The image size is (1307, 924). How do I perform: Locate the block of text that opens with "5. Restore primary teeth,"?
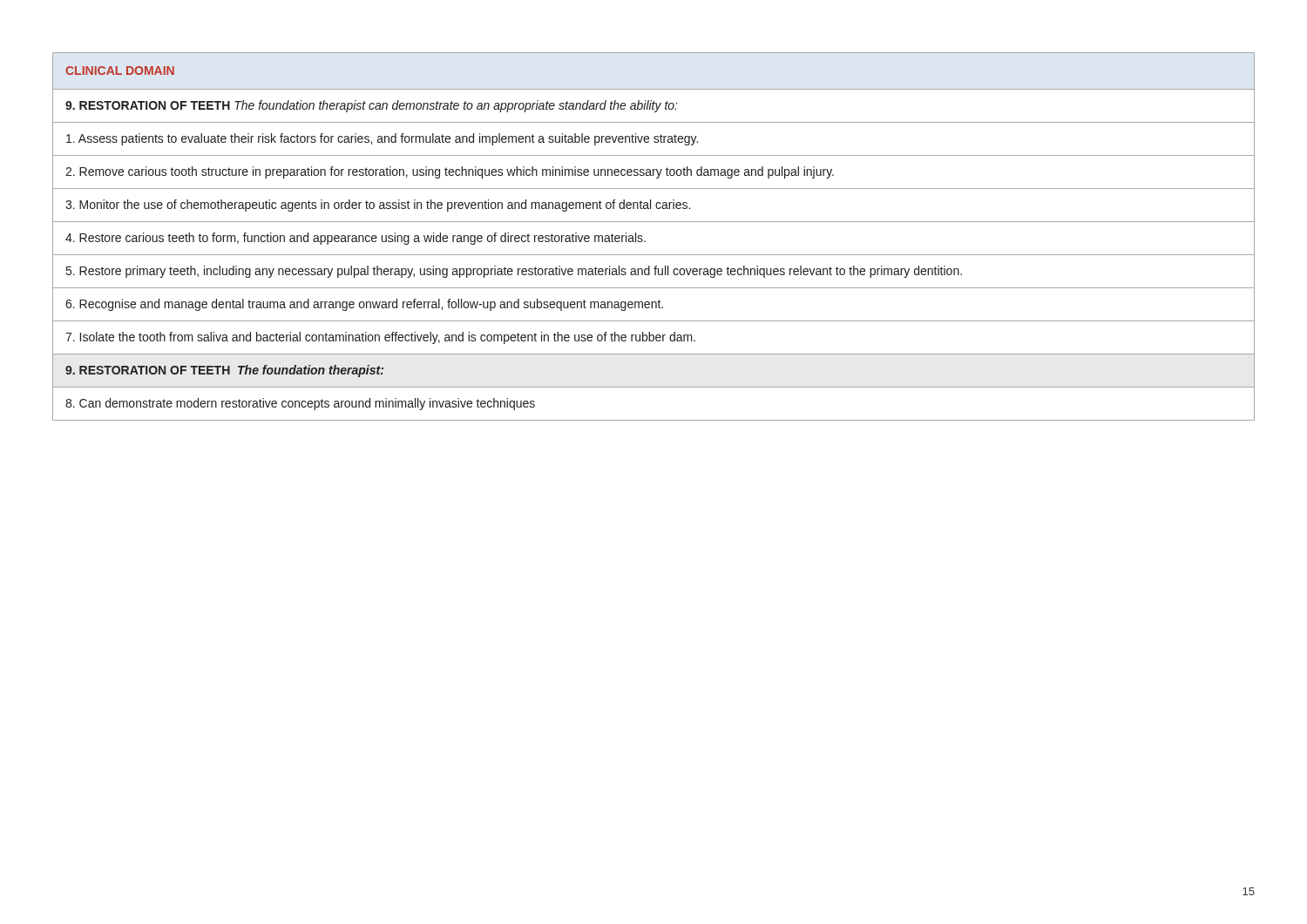(x=654, y=271)
